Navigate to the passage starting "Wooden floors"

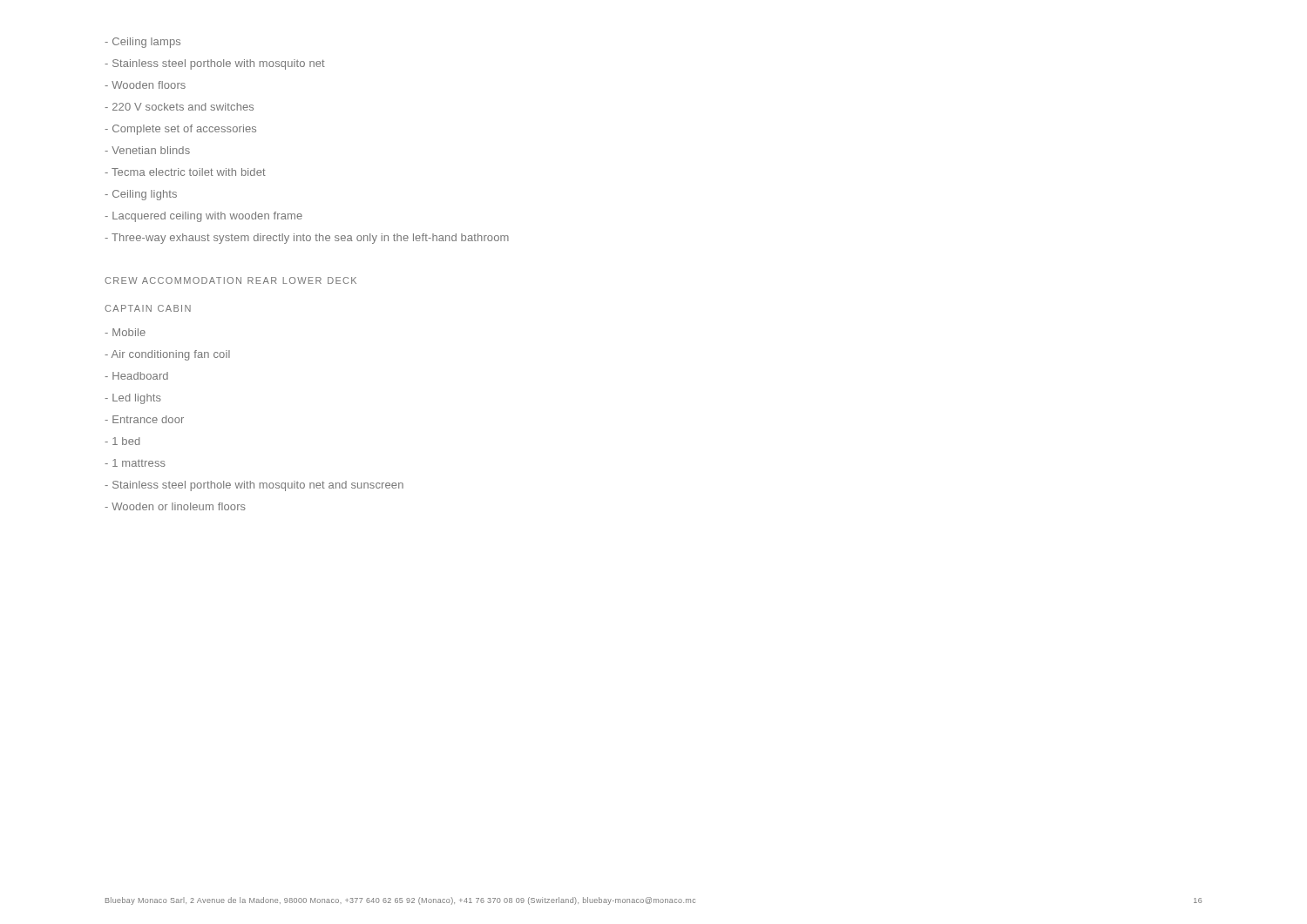pyautogui.click(x=145, y=85)
